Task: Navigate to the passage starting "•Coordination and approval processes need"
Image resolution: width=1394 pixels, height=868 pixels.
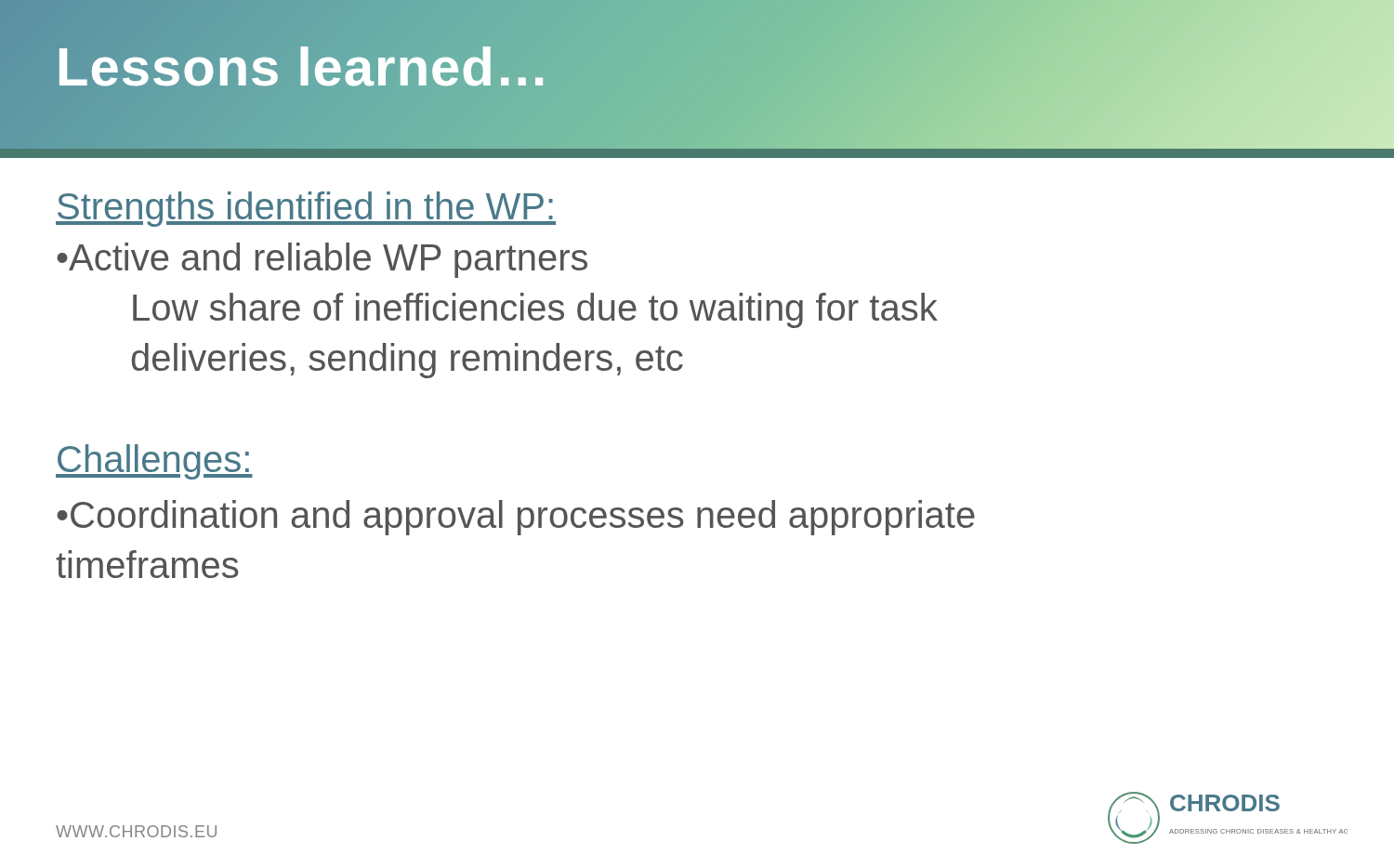Action: (x=516, y=540)
